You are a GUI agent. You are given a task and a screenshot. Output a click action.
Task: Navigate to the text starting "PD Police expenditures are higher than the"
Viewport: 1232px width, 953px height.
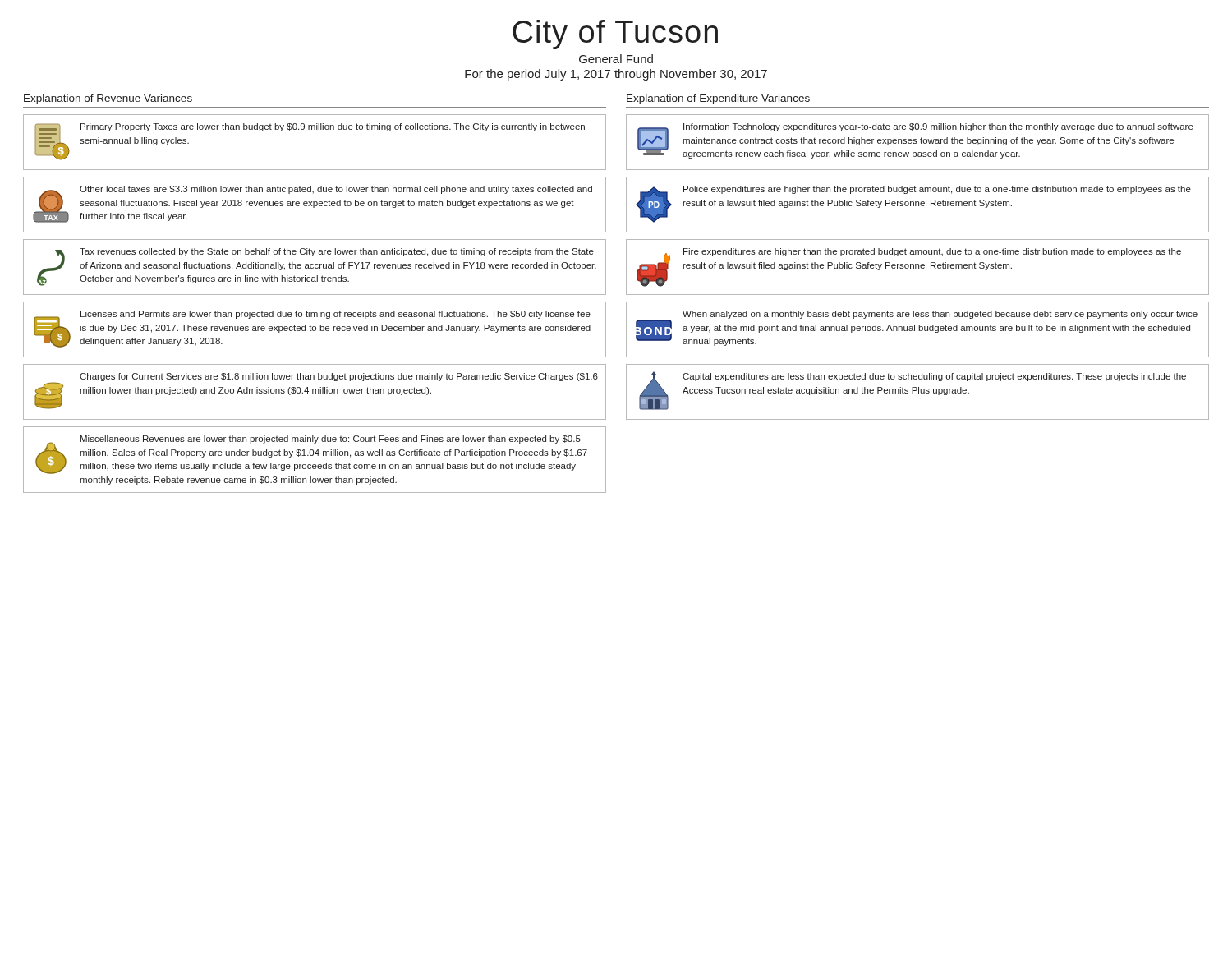pos(917,205)
